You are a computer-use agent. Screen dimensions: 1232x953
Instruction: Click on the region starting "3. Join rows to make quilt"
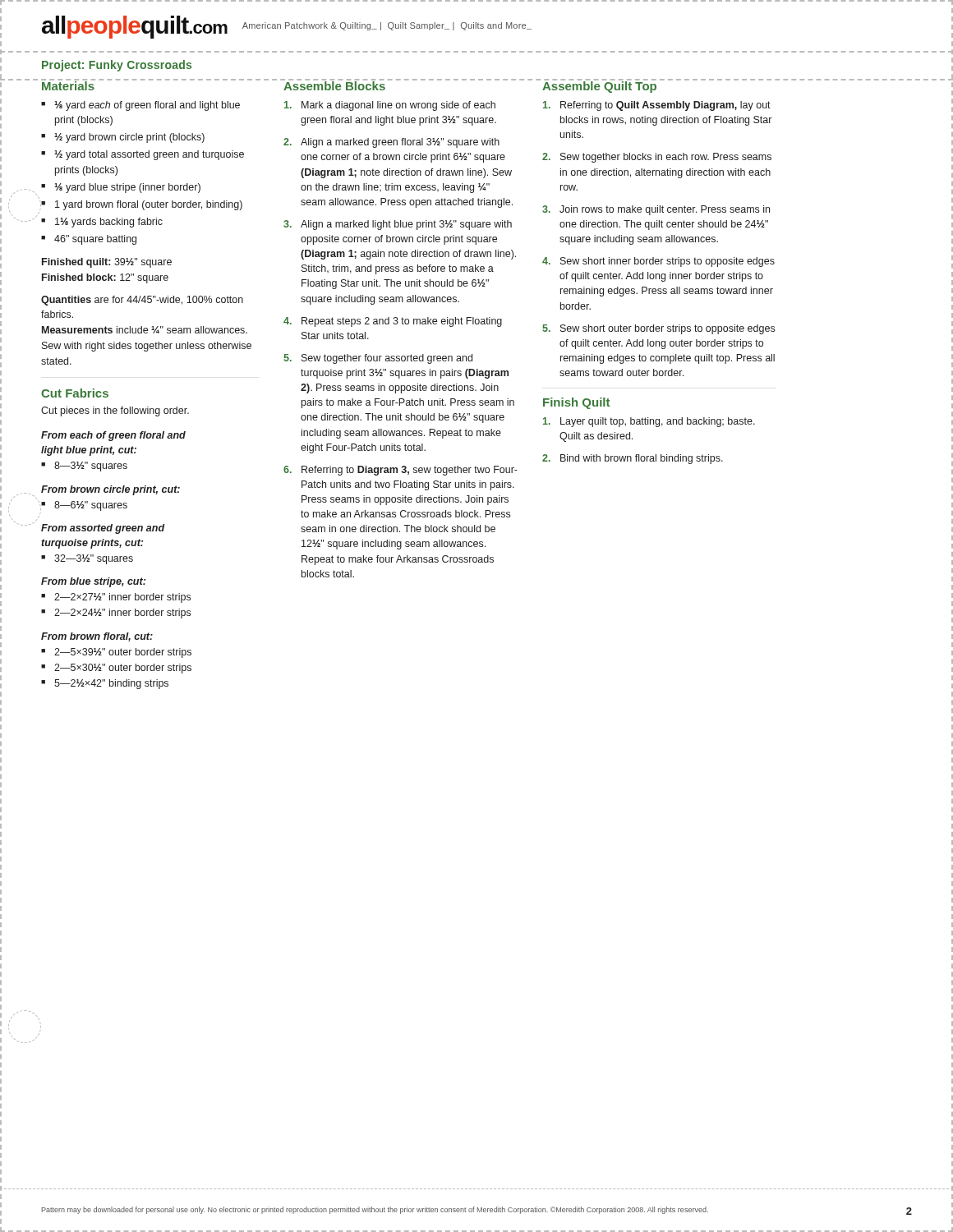659,224
